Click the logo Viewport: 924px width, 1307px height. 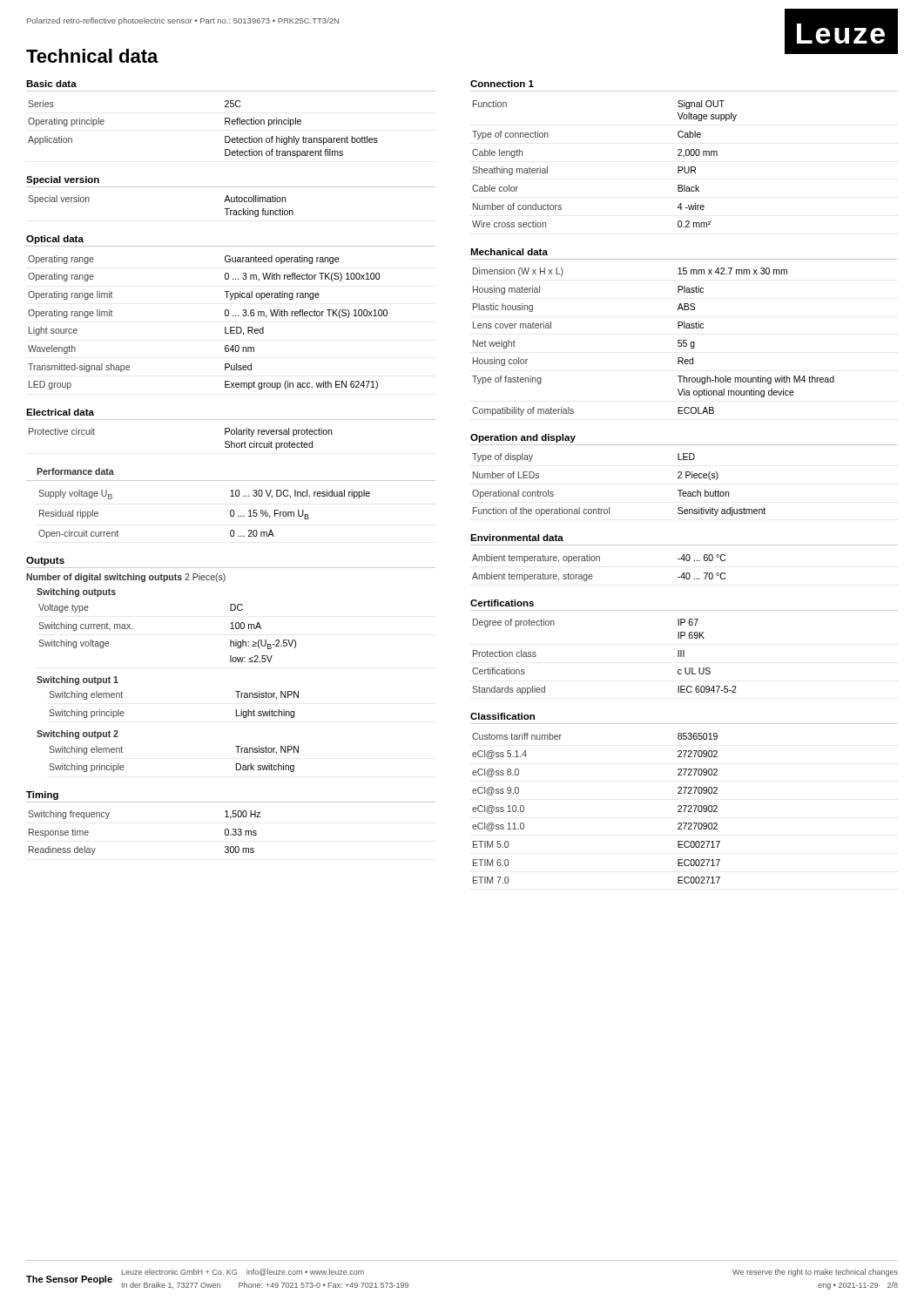click(x=841, y=32)
